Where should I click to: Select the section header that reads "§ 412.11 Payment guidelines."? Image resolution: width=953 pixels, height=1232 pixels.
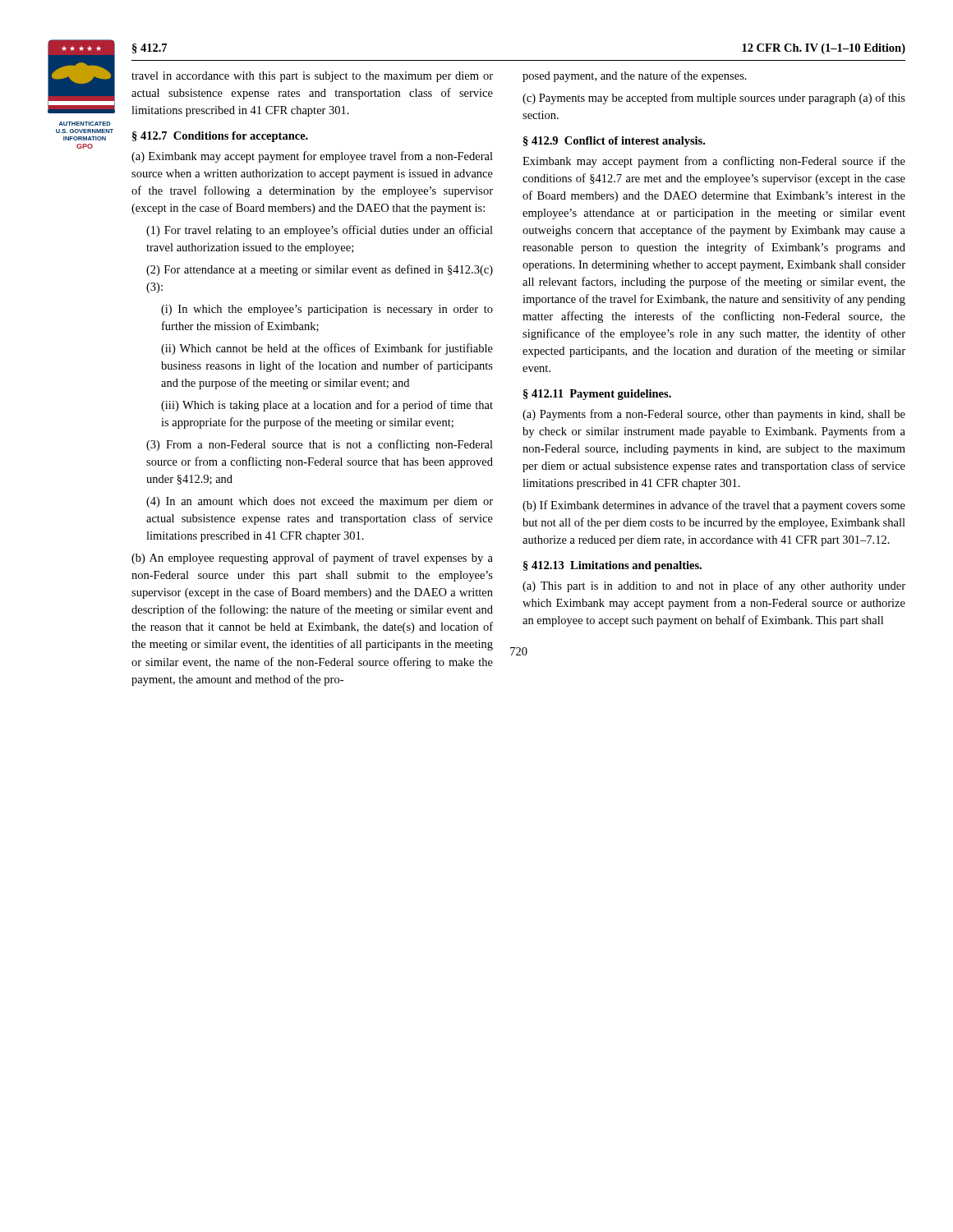(597, 395)
